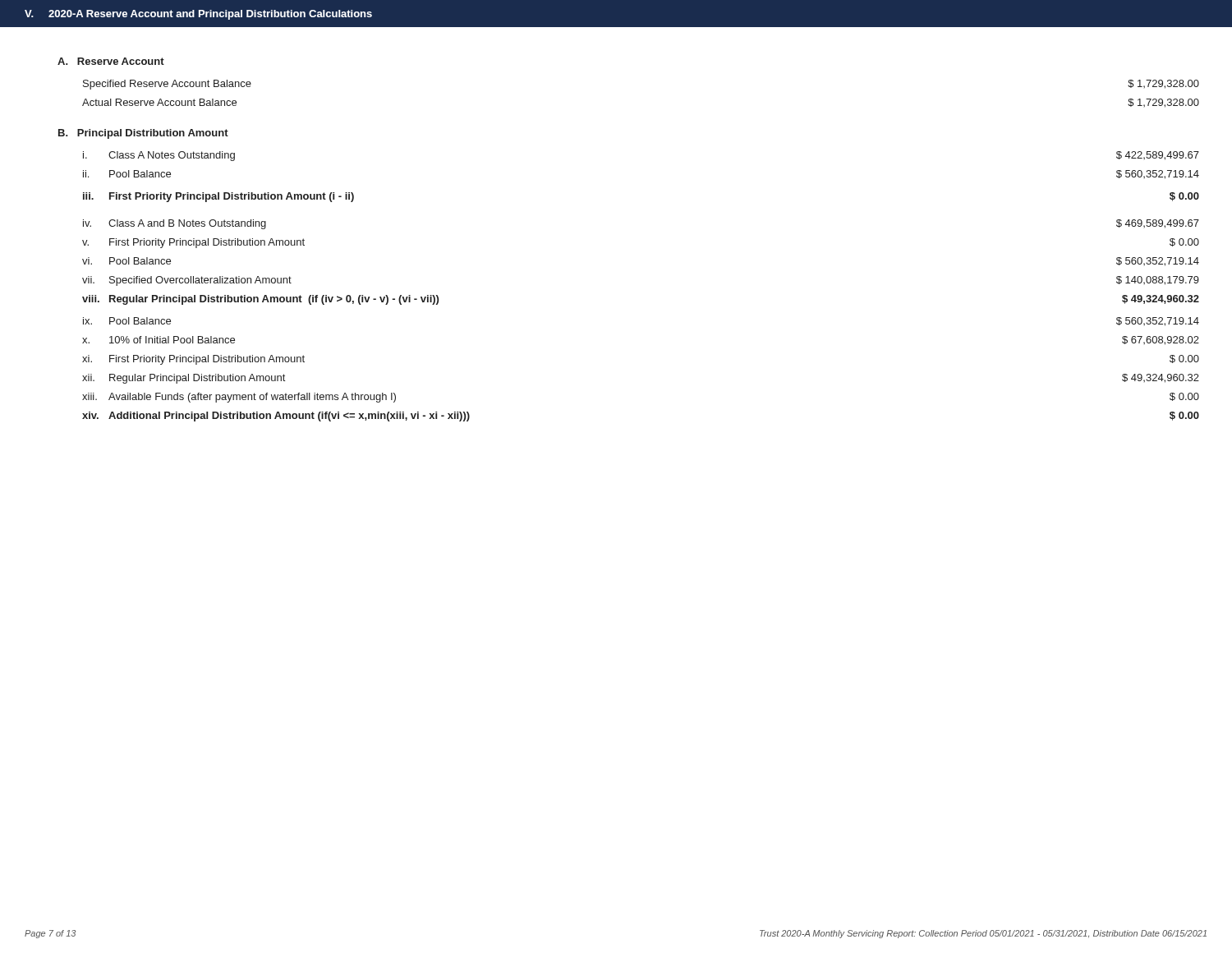Point to the block beginning "x.10% of Initial"
1232x953 pixels.
(176, 341)
